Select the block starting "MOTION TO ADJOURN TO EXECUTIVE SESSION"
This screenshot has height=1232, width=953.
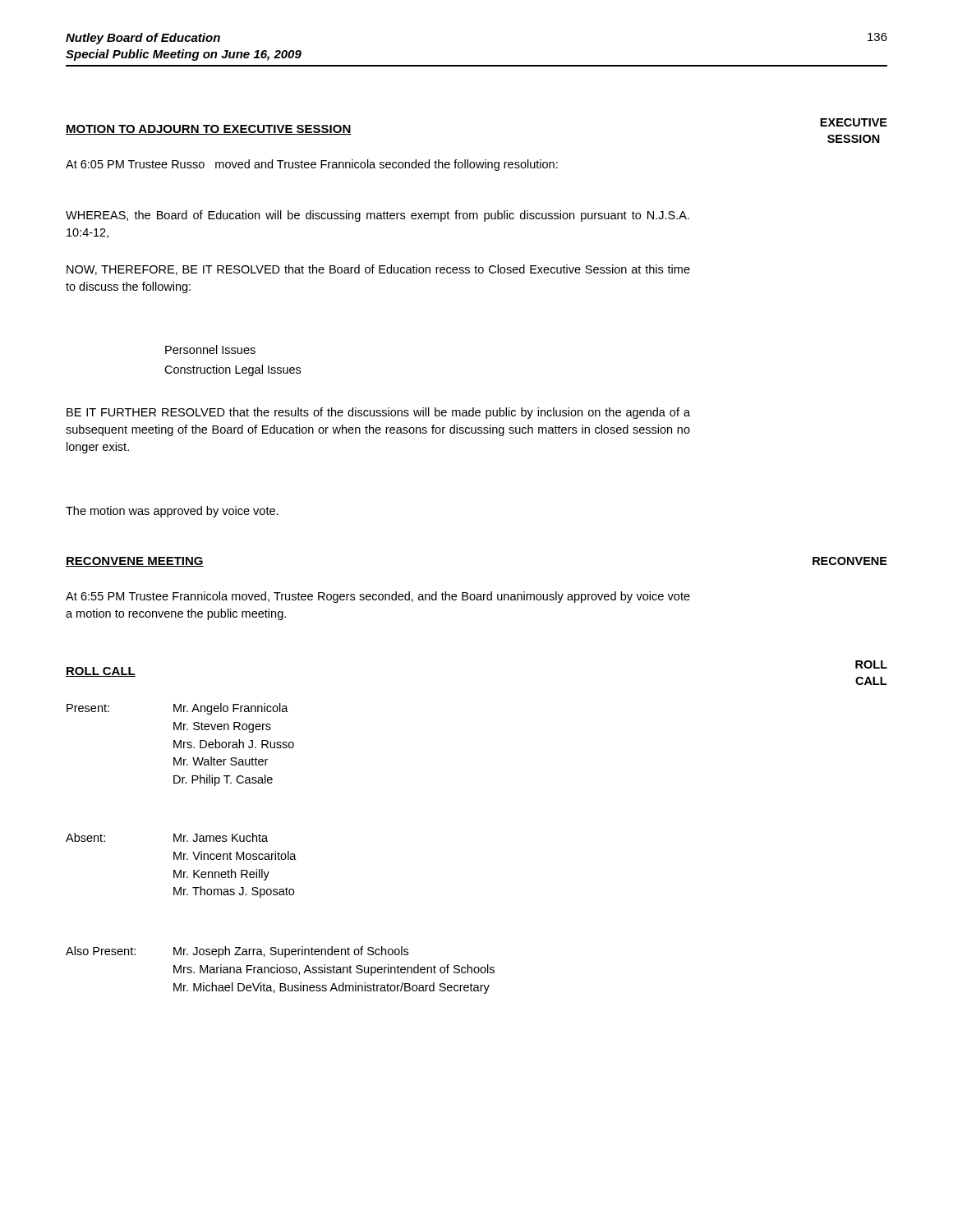208,129
